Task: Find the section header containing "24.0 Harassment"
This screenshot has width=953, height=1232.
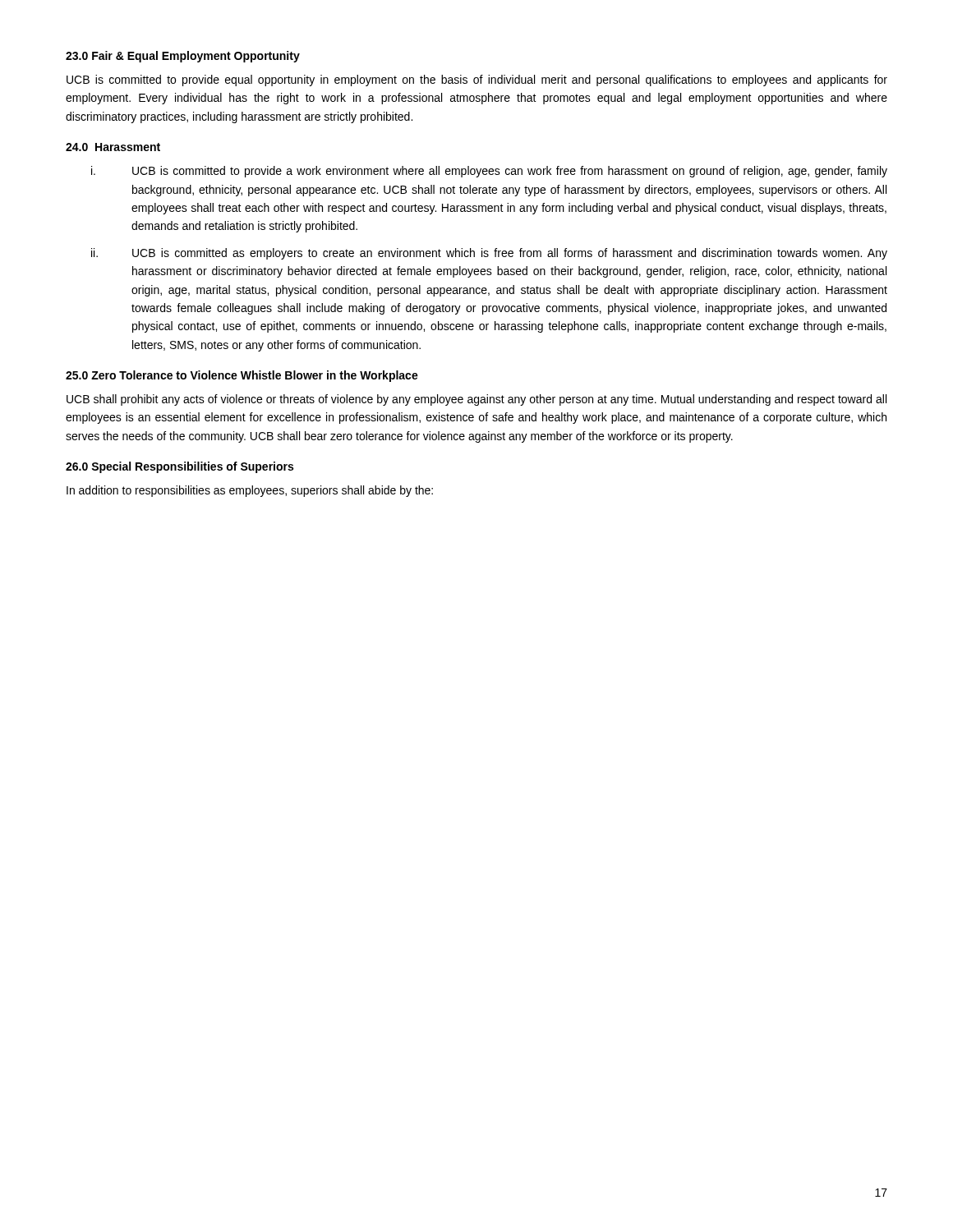Action: pos(113,147)
